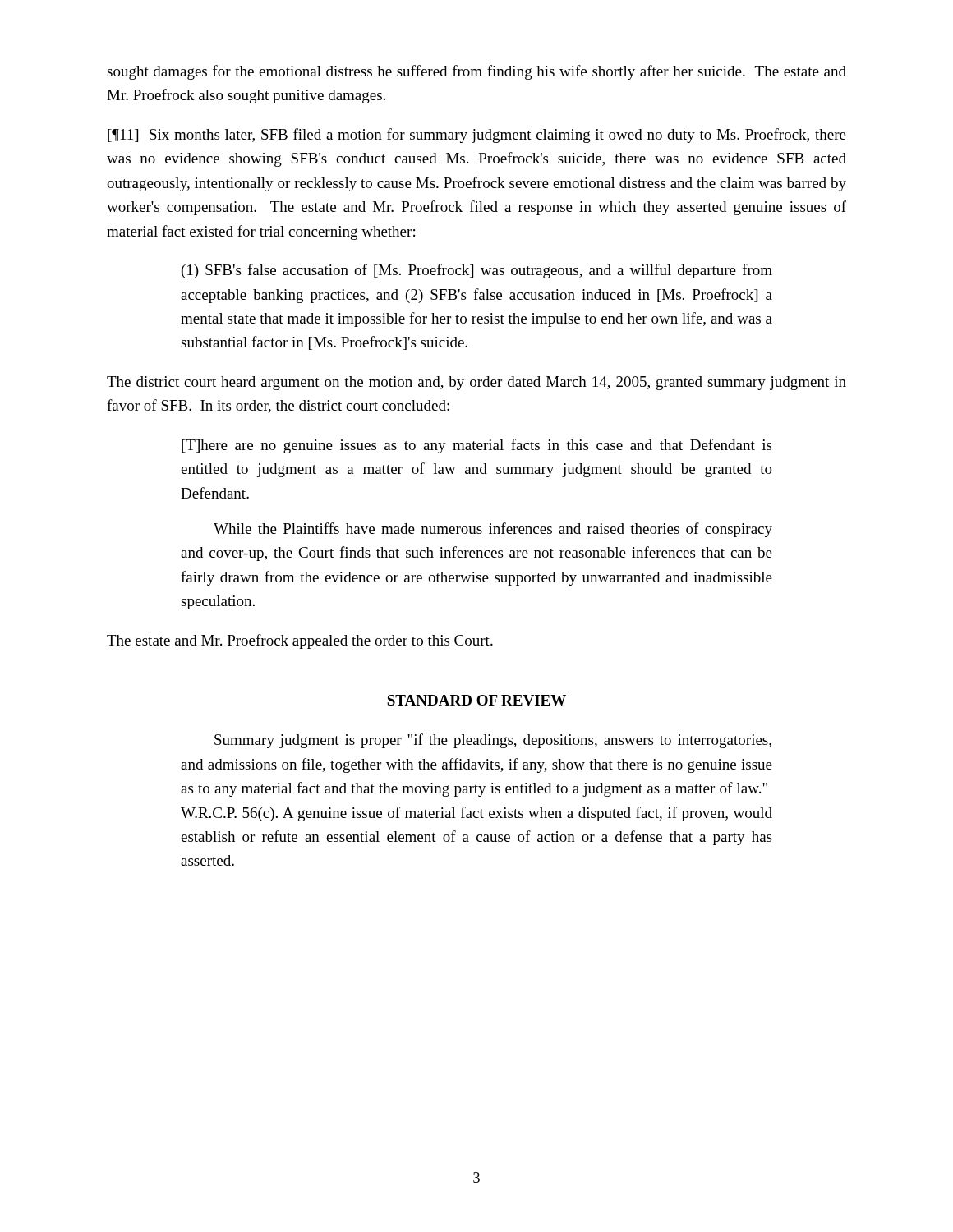Select the text block that says "sought damages for the emotional distress he suffered"
Image resolution: width=953 pixels, height=1232 pixels.
[x=476, y=83]
